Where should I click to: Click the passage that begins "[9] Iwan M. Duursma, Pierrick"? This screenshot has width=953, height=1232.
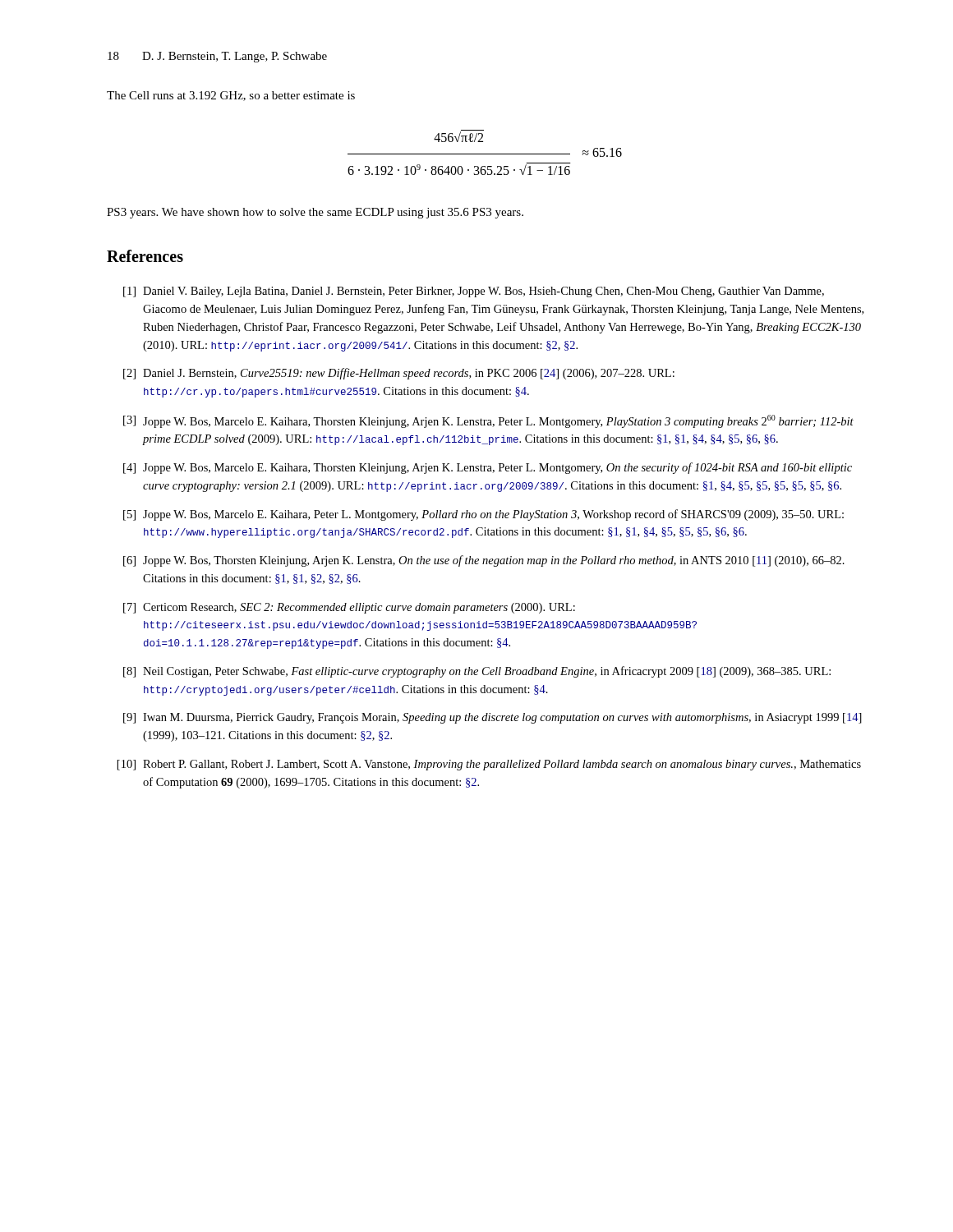click(489, 727)
